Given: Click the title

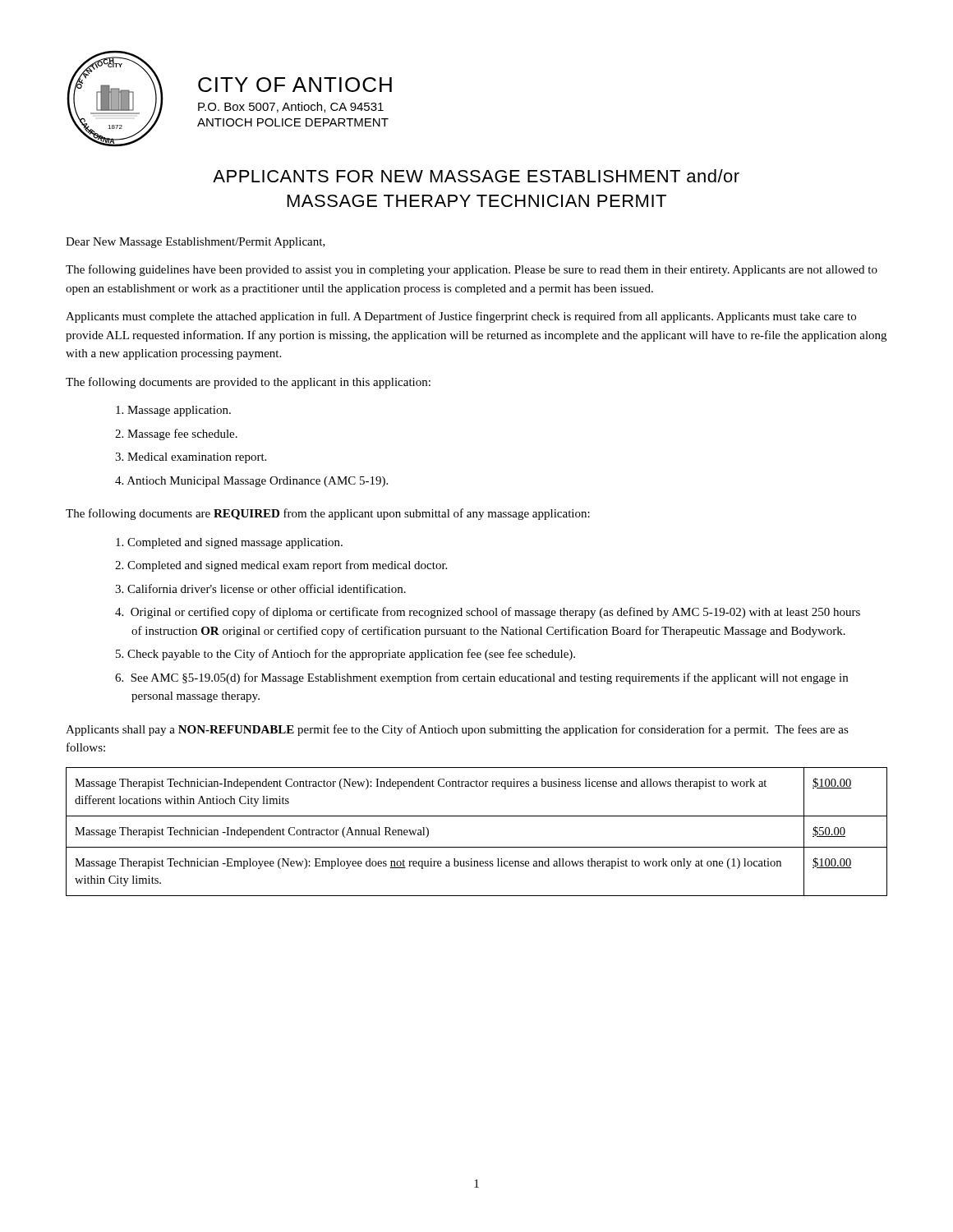Looking at the screenshot, I should (476, 189).
